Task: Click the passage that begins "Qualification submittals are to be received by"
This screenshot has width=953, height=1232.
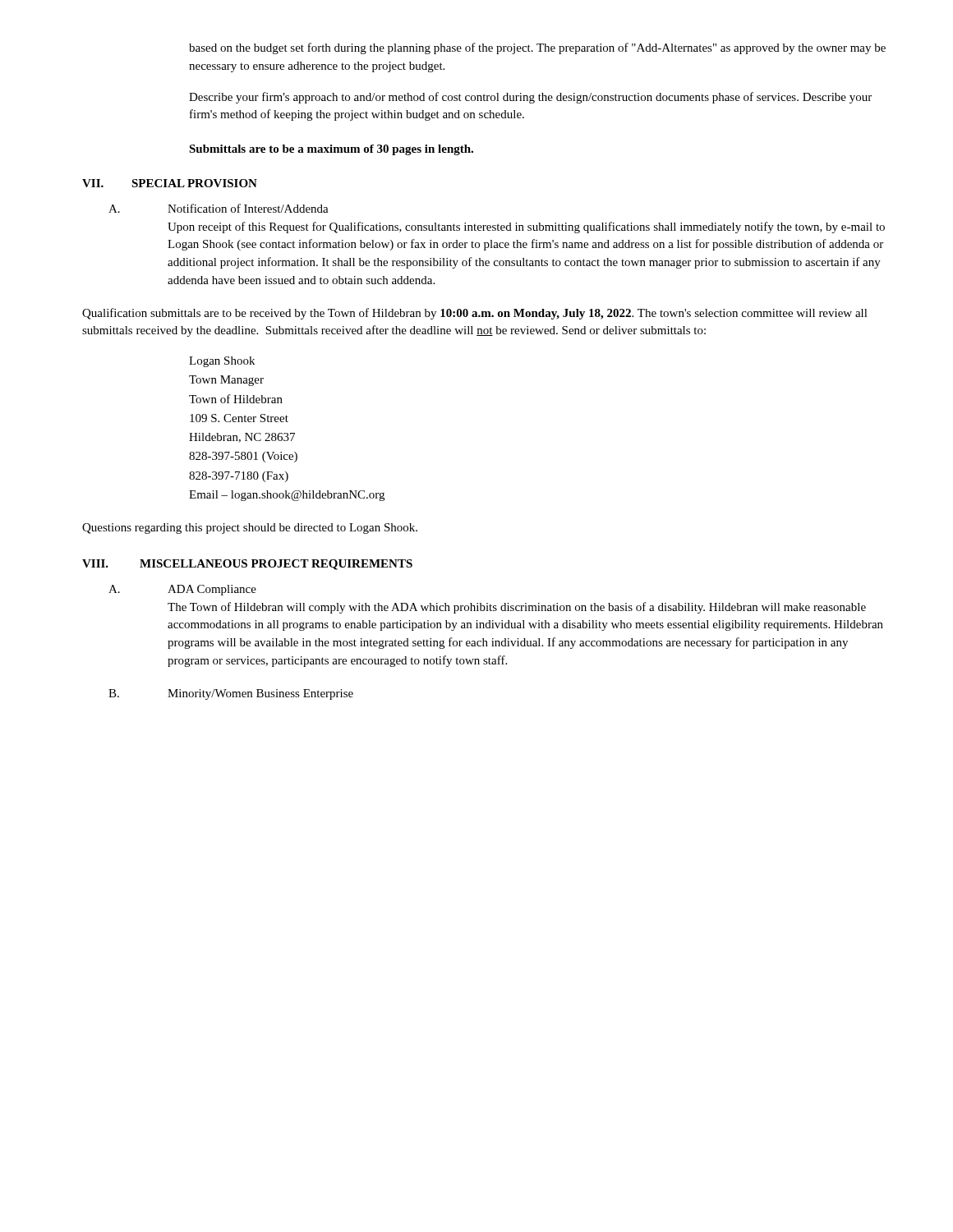Action: (475, 321)
